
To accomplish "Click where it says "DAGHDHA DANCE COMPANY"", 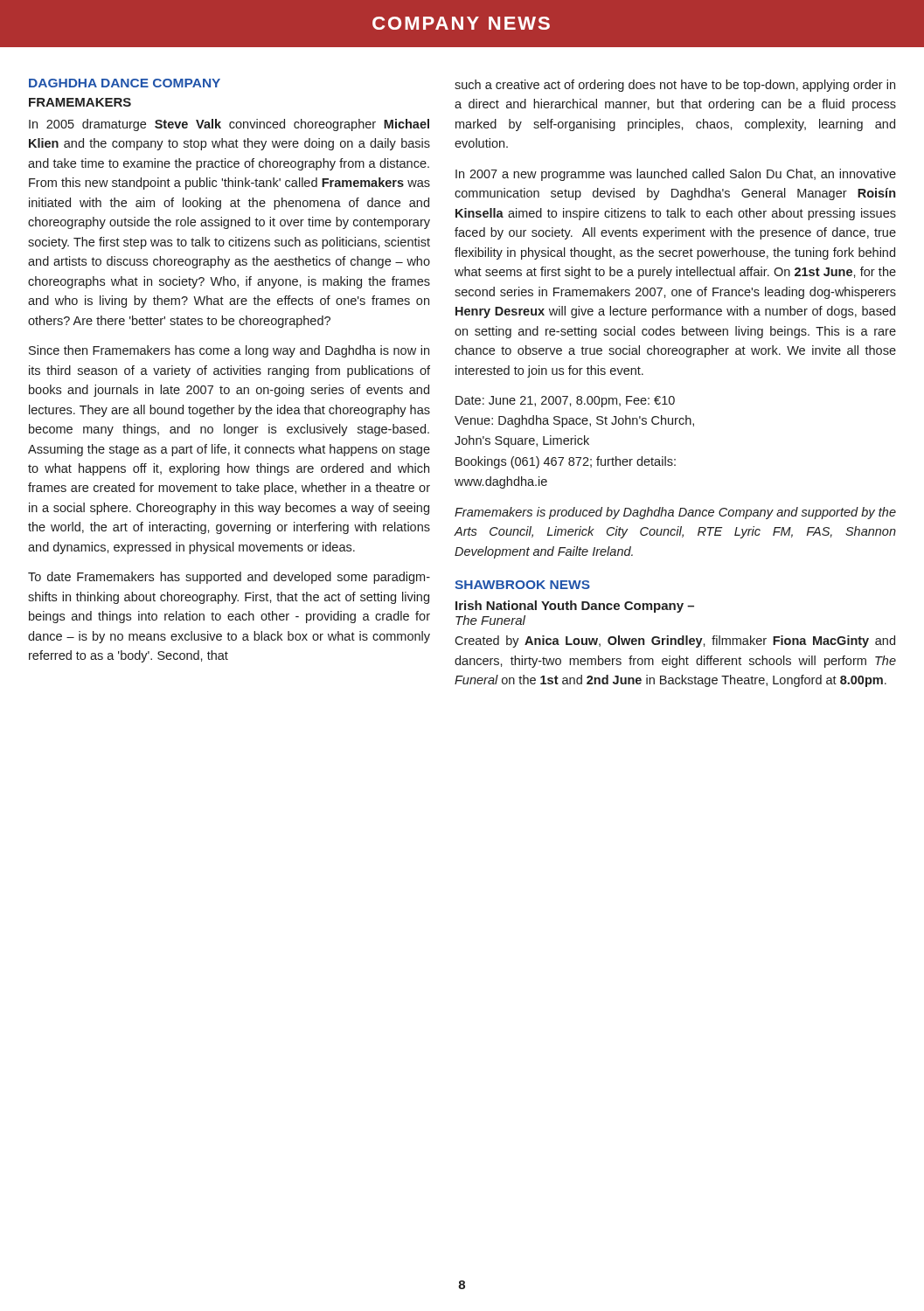I will coord(124,83).
